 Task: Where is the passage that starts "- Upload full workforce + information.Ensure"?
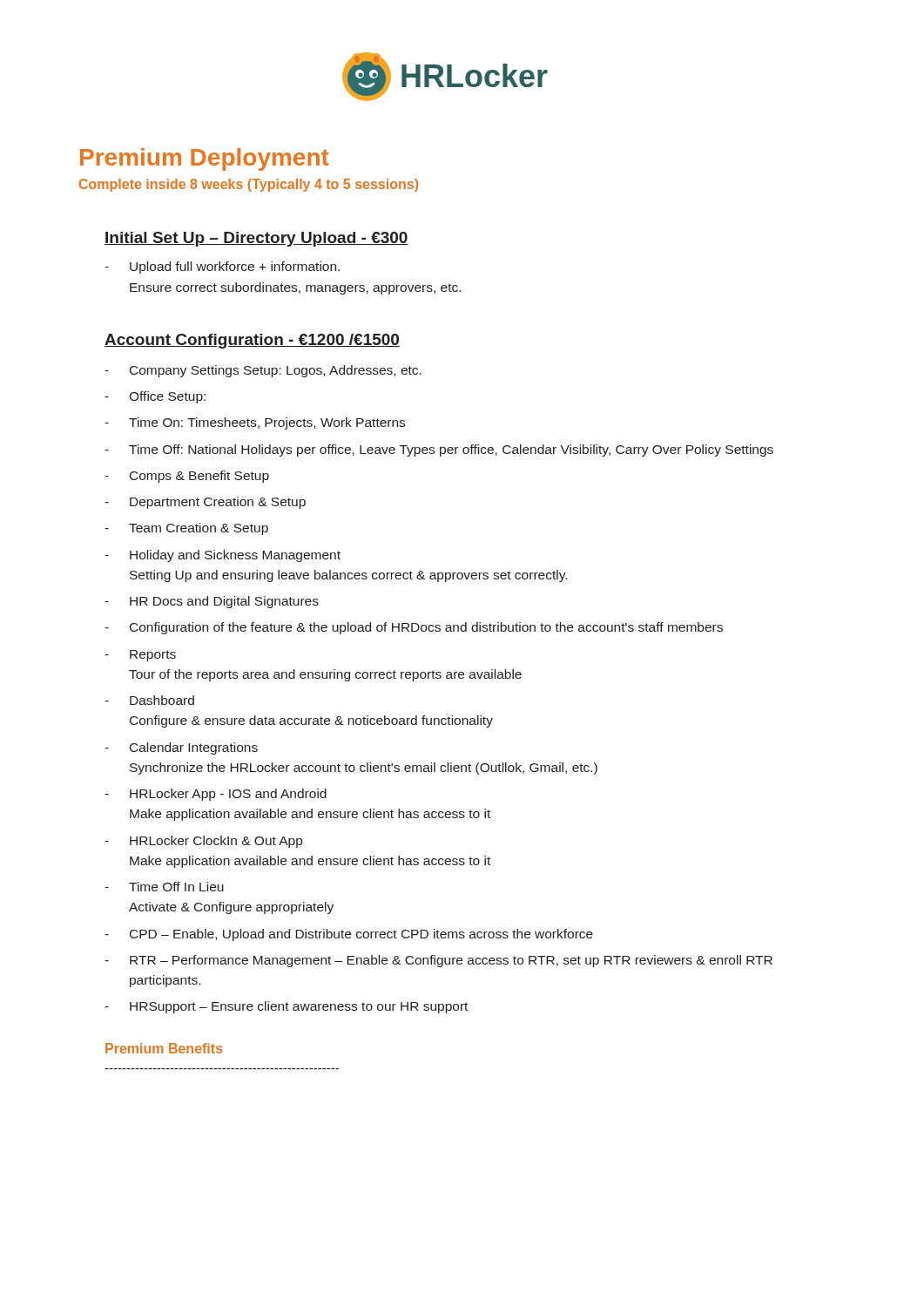click(222, 267)
